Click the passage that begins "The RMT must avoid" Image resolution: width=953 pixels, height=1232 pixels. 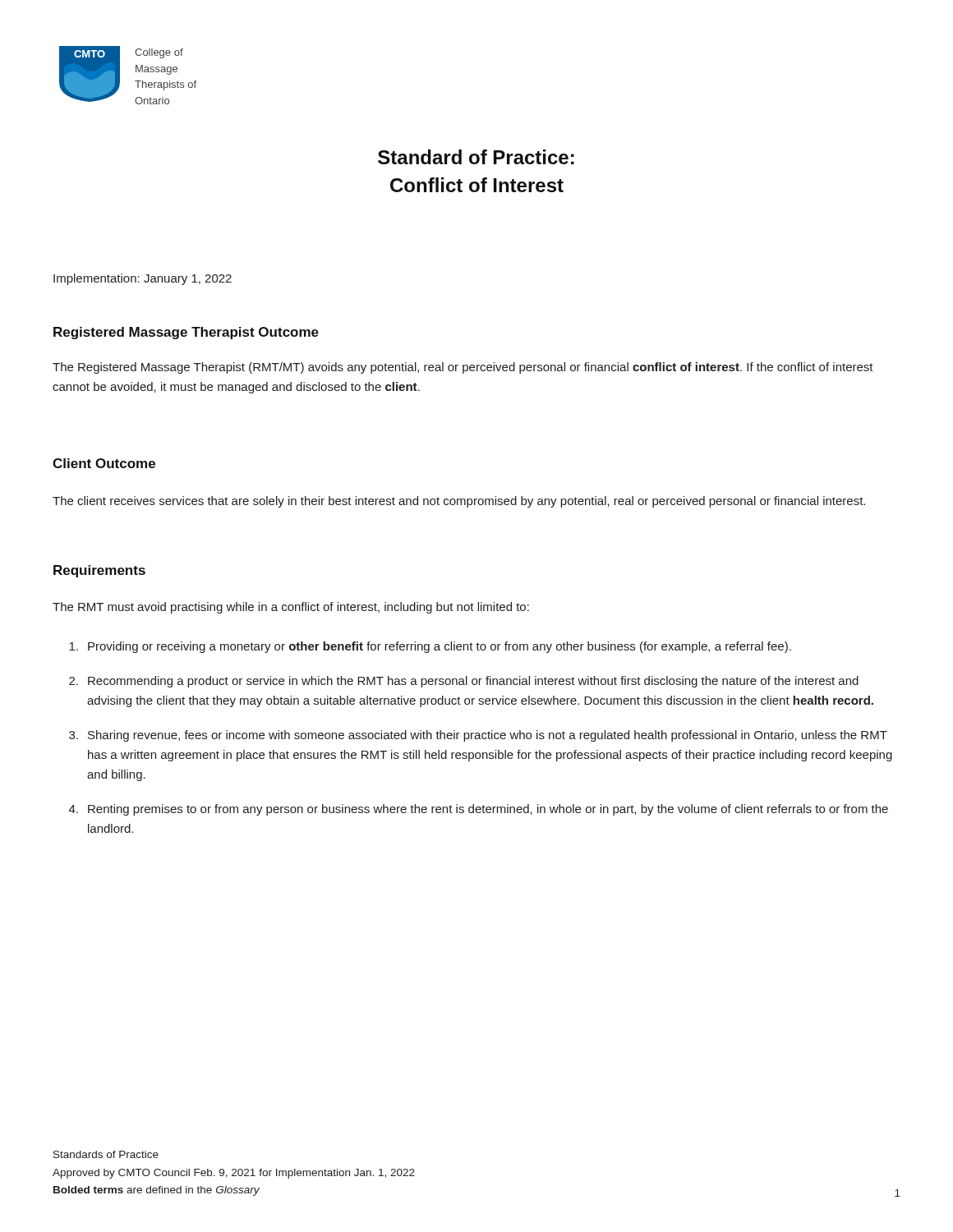coord(291,607)
